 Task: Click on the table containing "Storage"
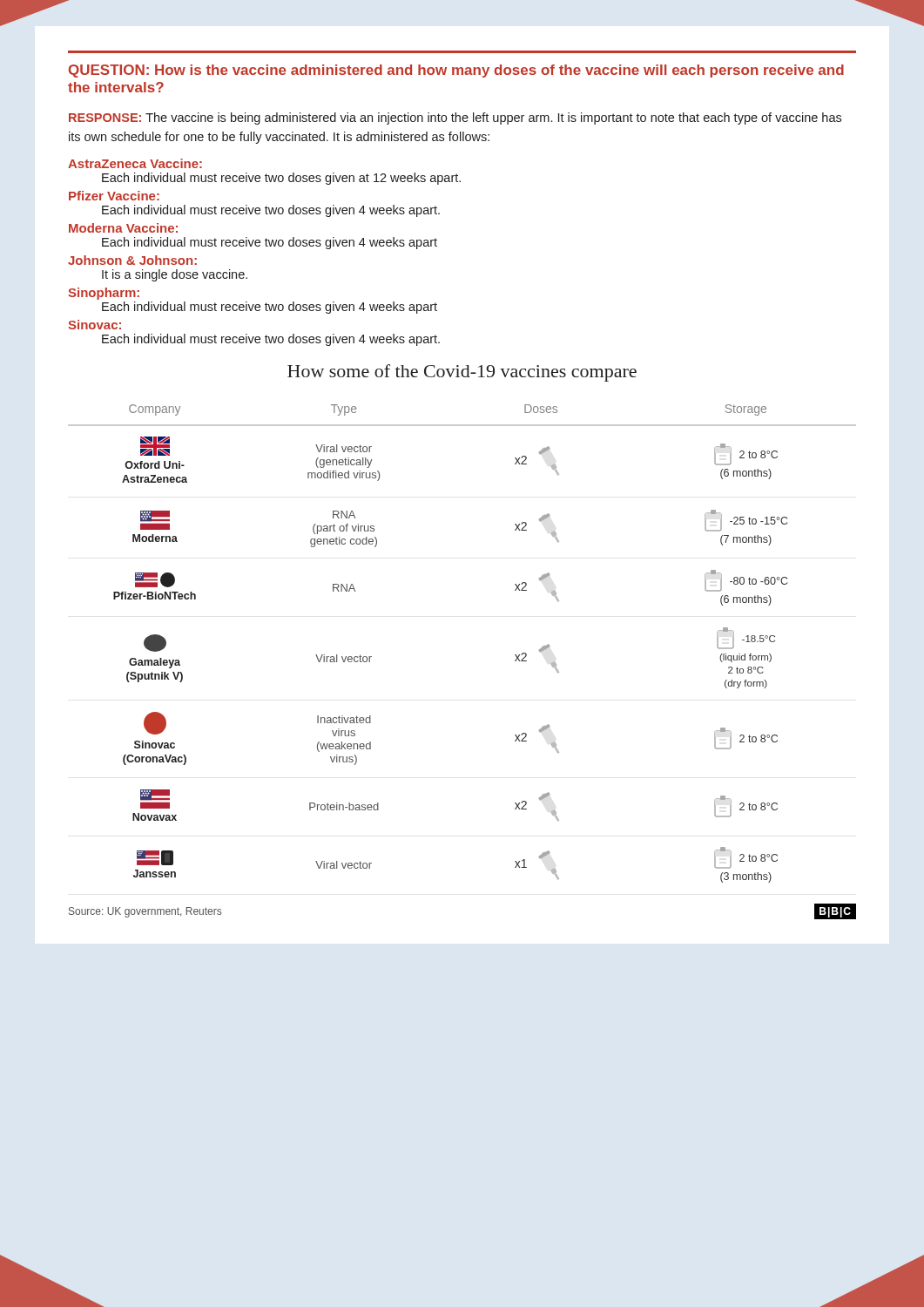click(x=462, y=644)
